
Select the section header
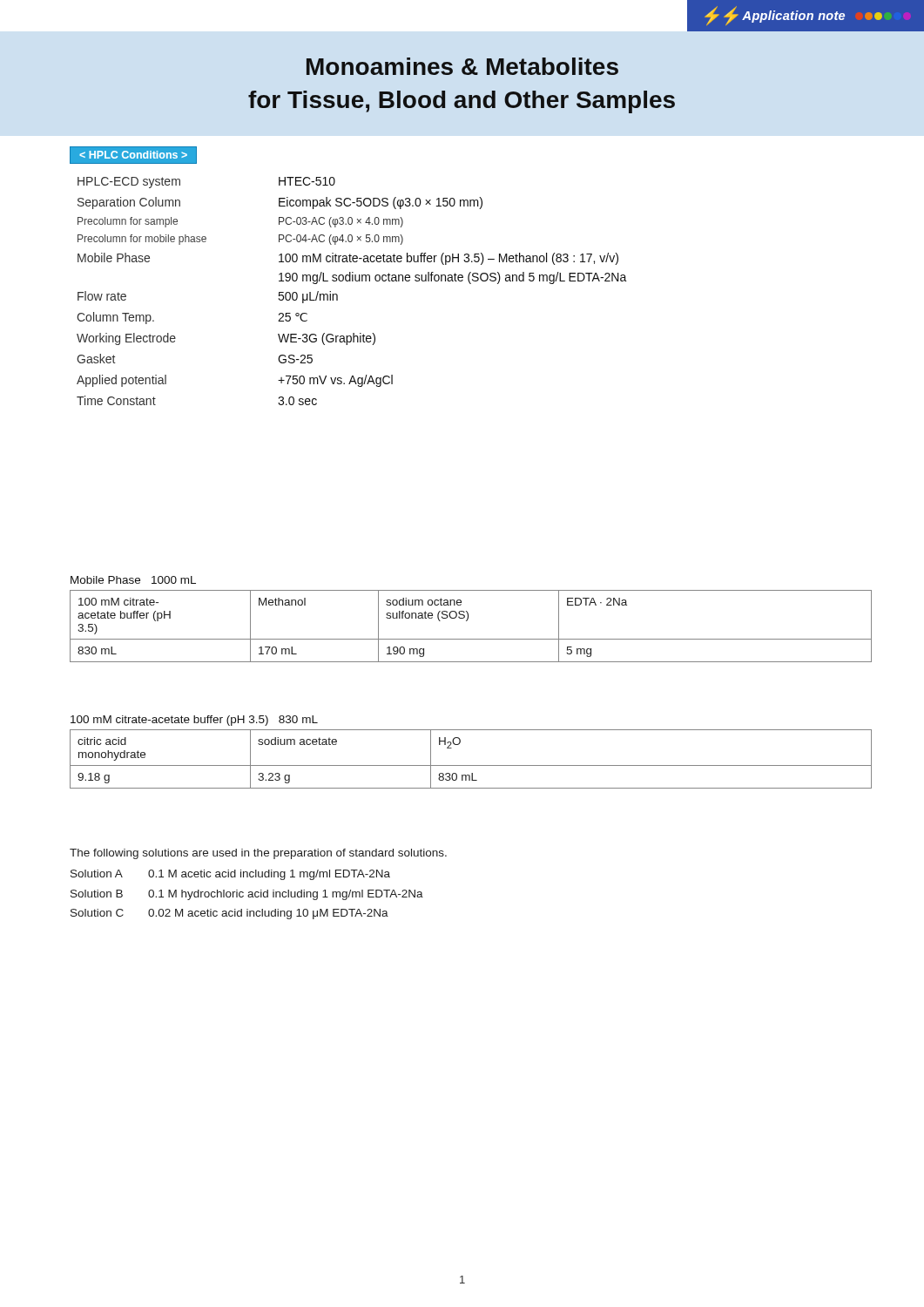[x=133, y=155]
